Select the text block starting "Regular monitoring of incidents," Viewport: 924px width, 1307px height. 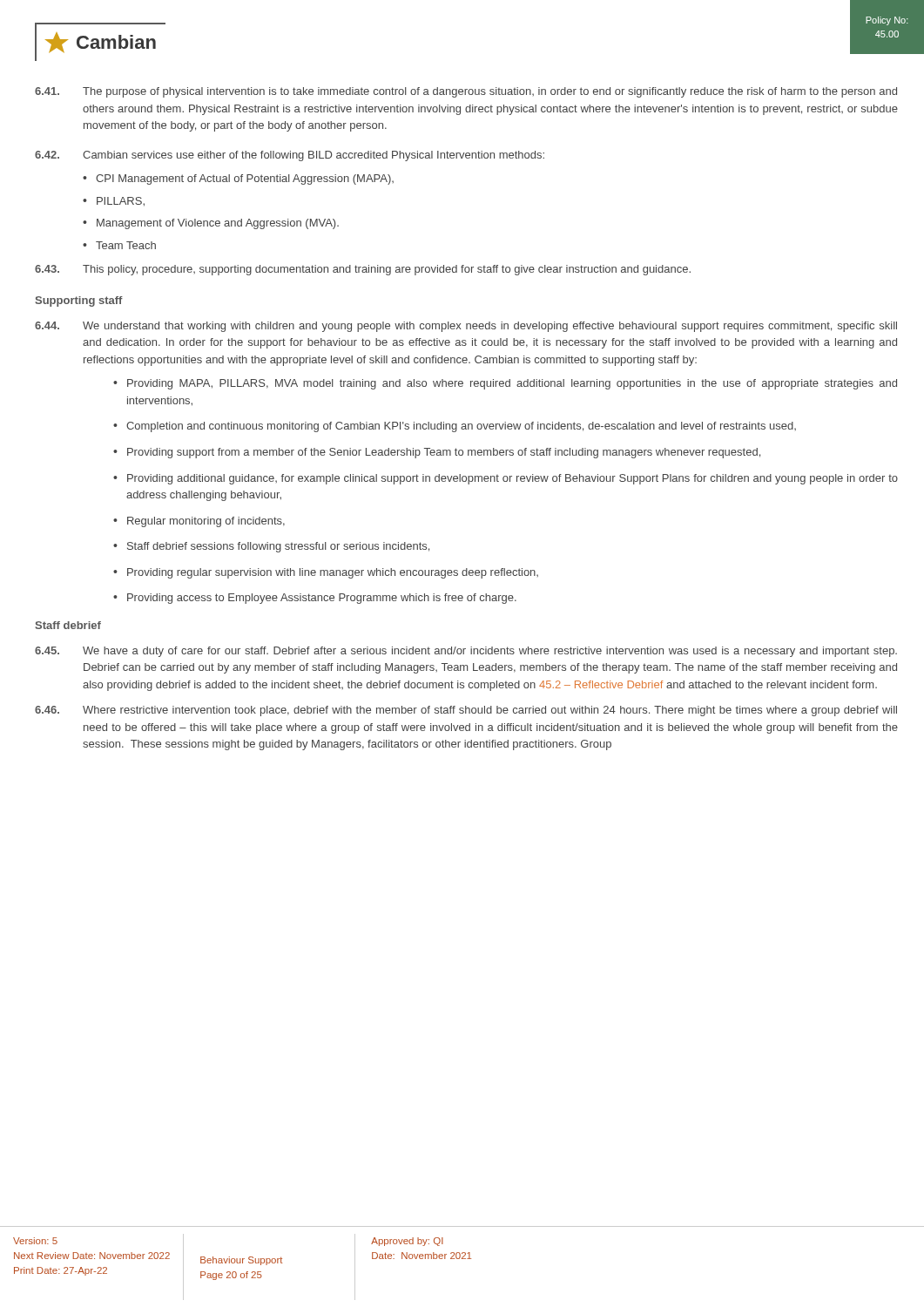[x=206, y=520]
